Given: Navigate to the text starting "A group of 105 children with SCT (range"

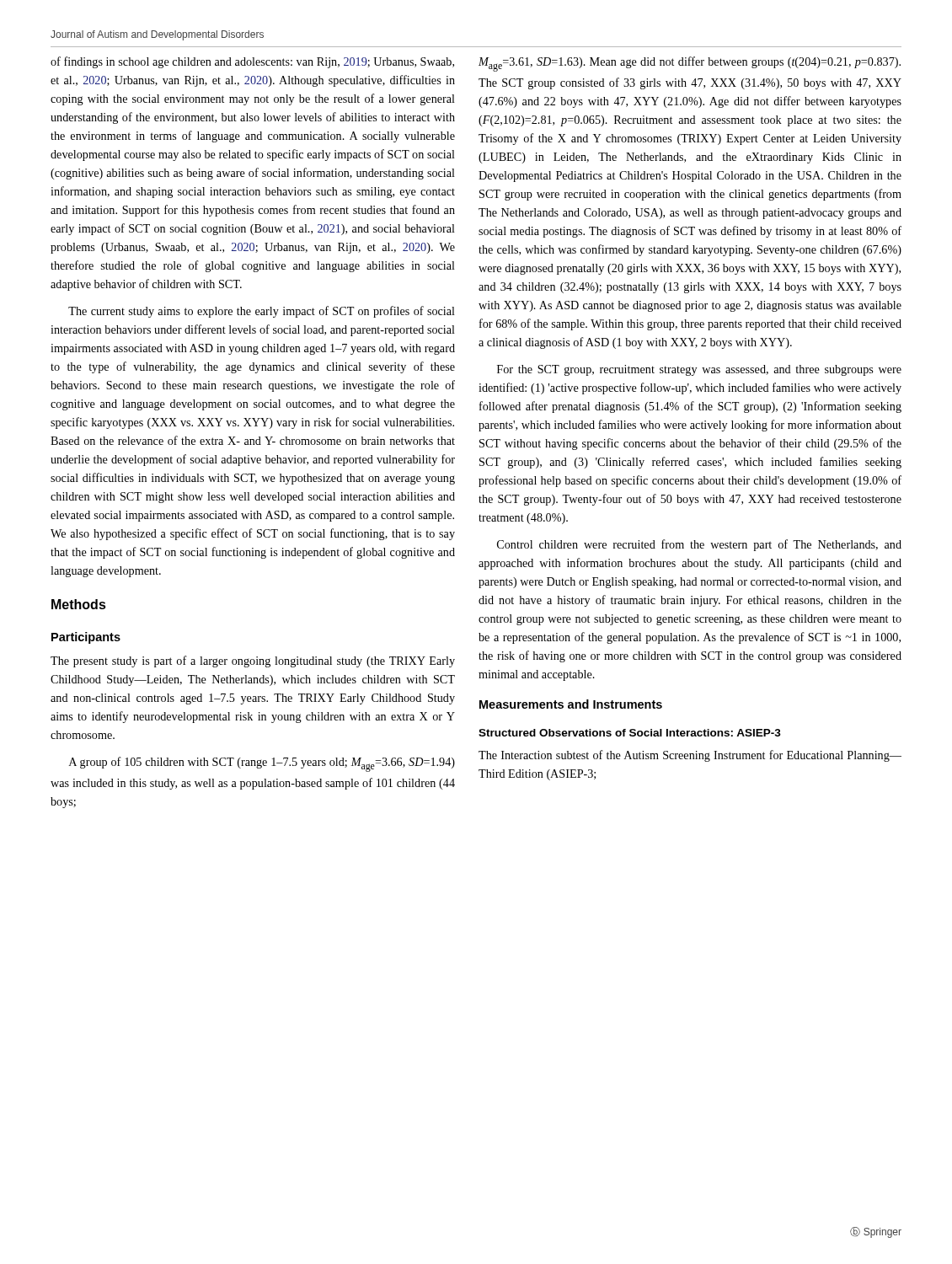Looking at the screenshot, I should (253, 782).
